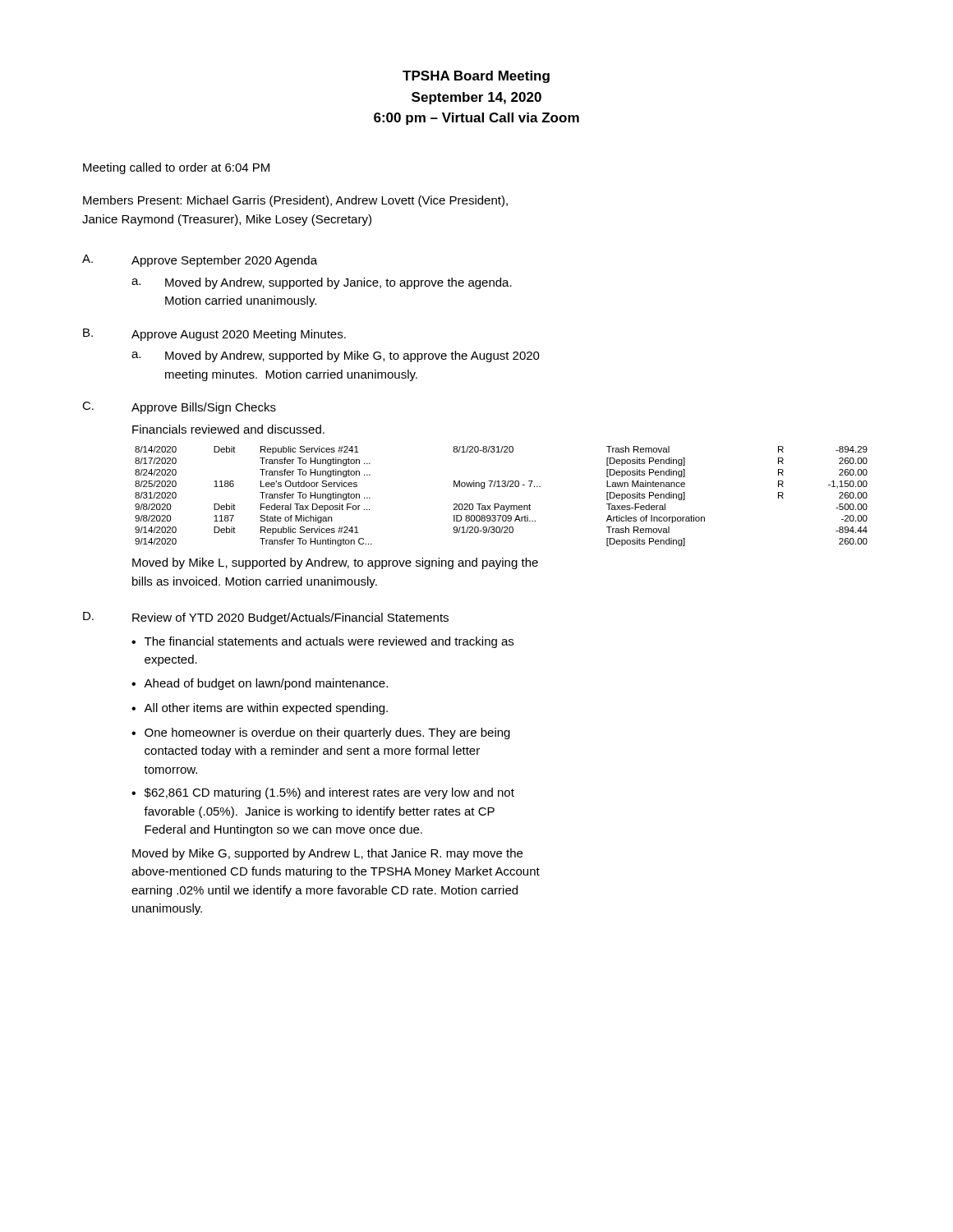The image size is (953, 1232).
Task: Select the text block starting "Members Present: Michael Garris (President), Andrew"
Action: [476, 210]
